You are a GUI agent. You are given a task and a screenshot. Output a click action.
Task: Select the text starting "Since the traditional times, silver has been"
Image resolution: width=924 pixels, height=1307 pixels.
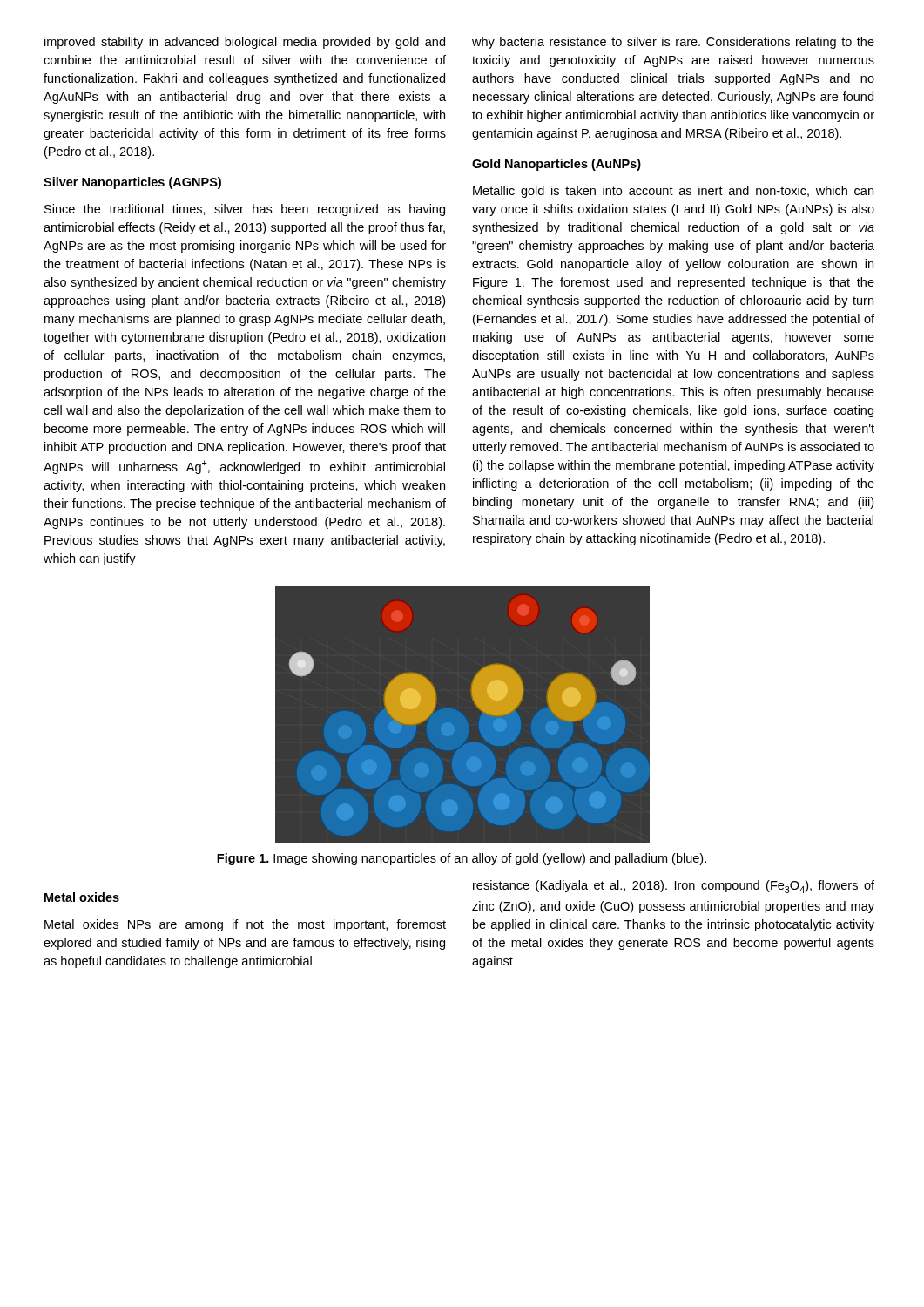click(x=245, y=384)
